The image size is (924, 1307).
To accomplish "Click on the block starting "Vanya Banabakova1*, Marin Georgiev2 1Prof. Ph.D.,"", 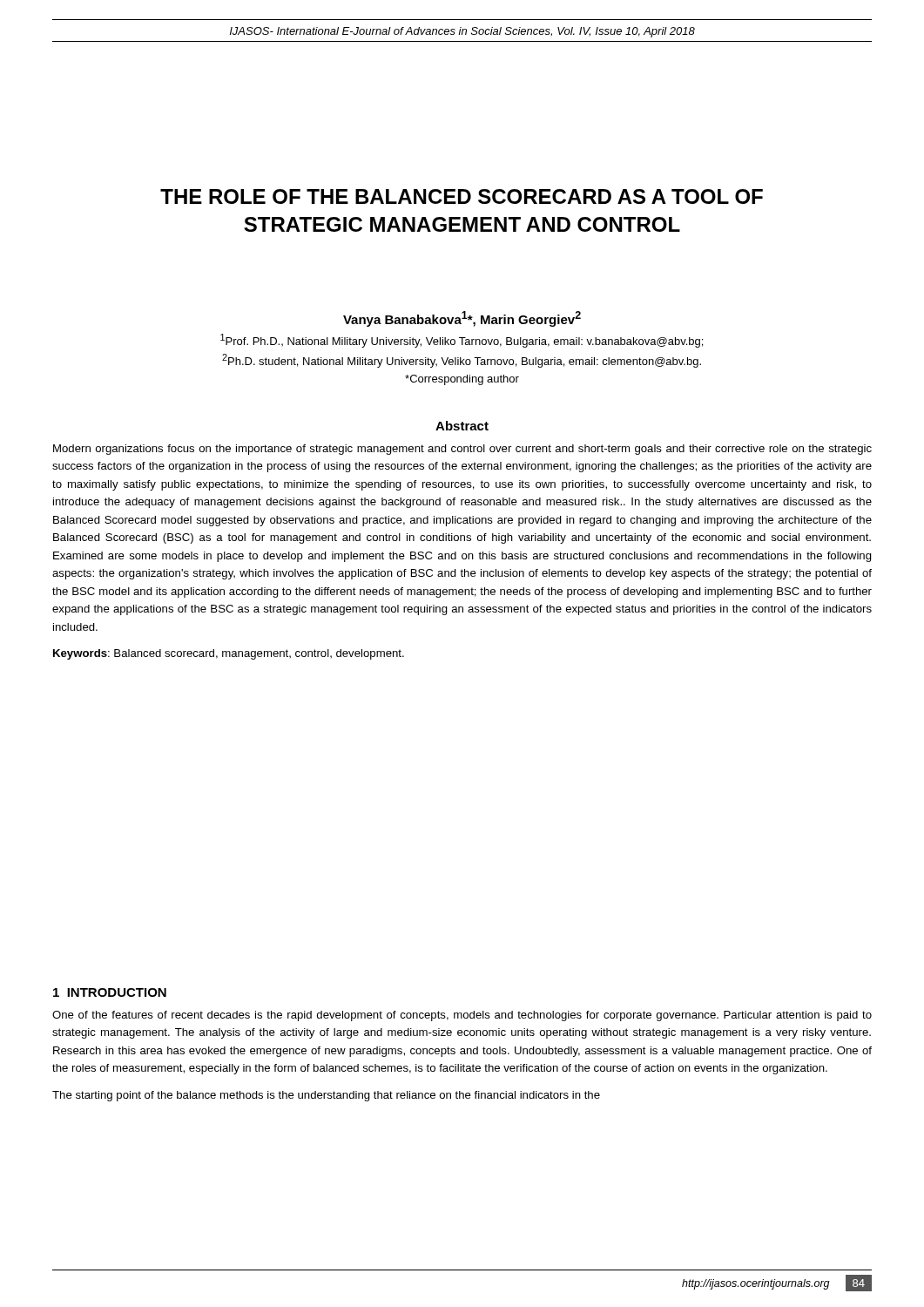I will click(x=462, y=348).
